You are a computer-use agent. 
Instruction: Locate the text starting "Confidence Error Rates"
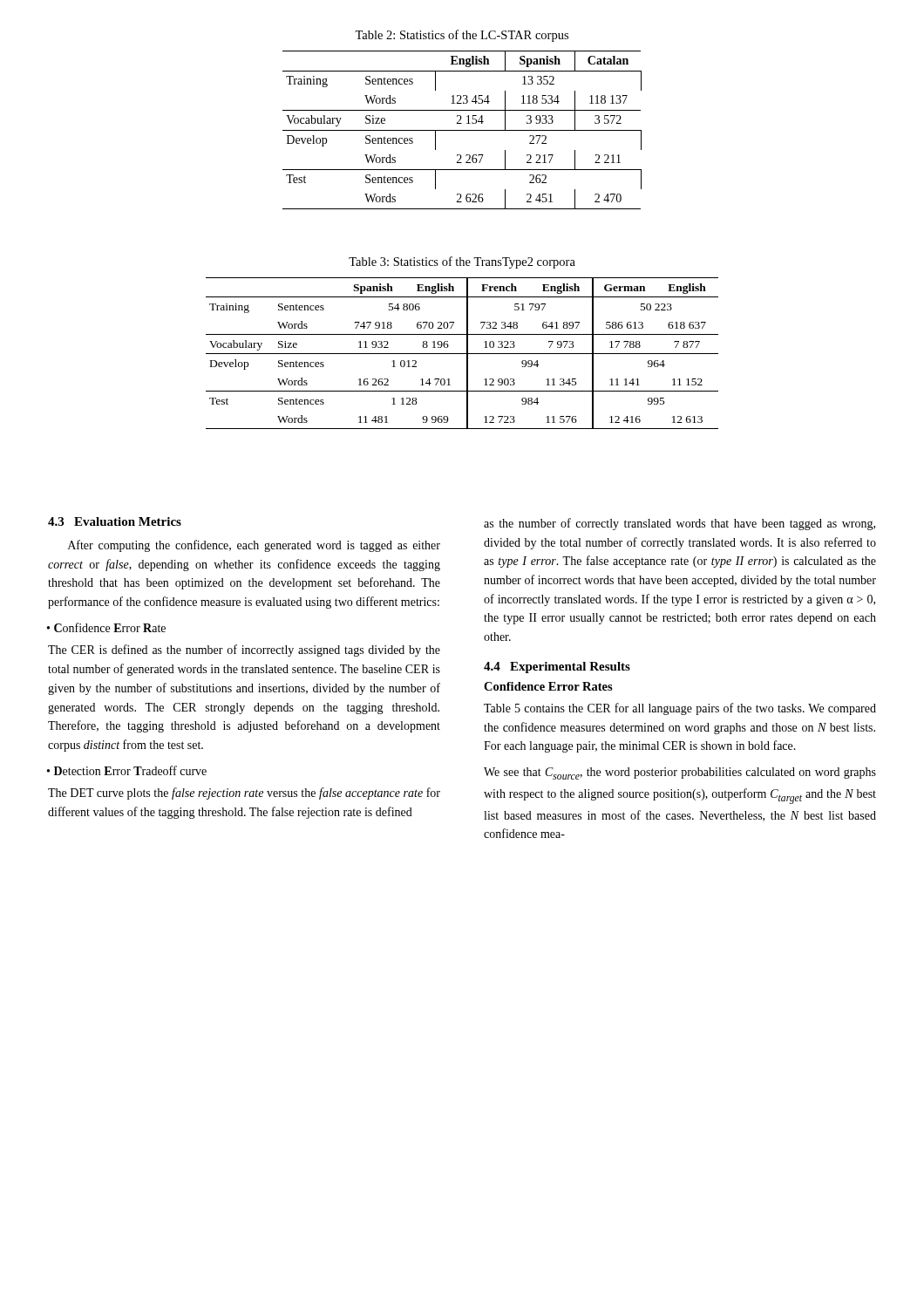tap(548, 686)
